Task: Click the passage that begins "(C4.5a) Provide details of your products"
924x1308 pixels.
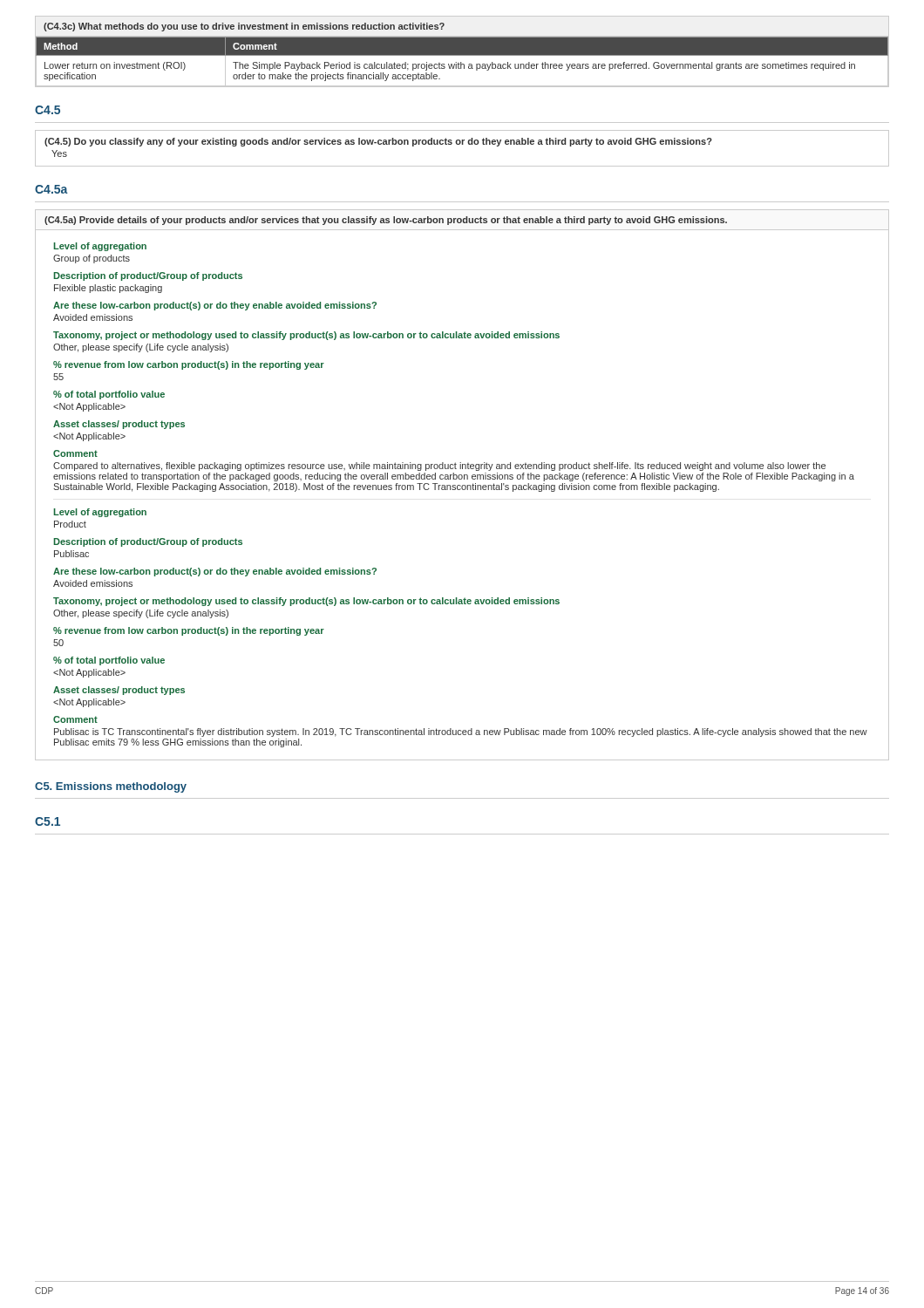Action: click(386, 220)
